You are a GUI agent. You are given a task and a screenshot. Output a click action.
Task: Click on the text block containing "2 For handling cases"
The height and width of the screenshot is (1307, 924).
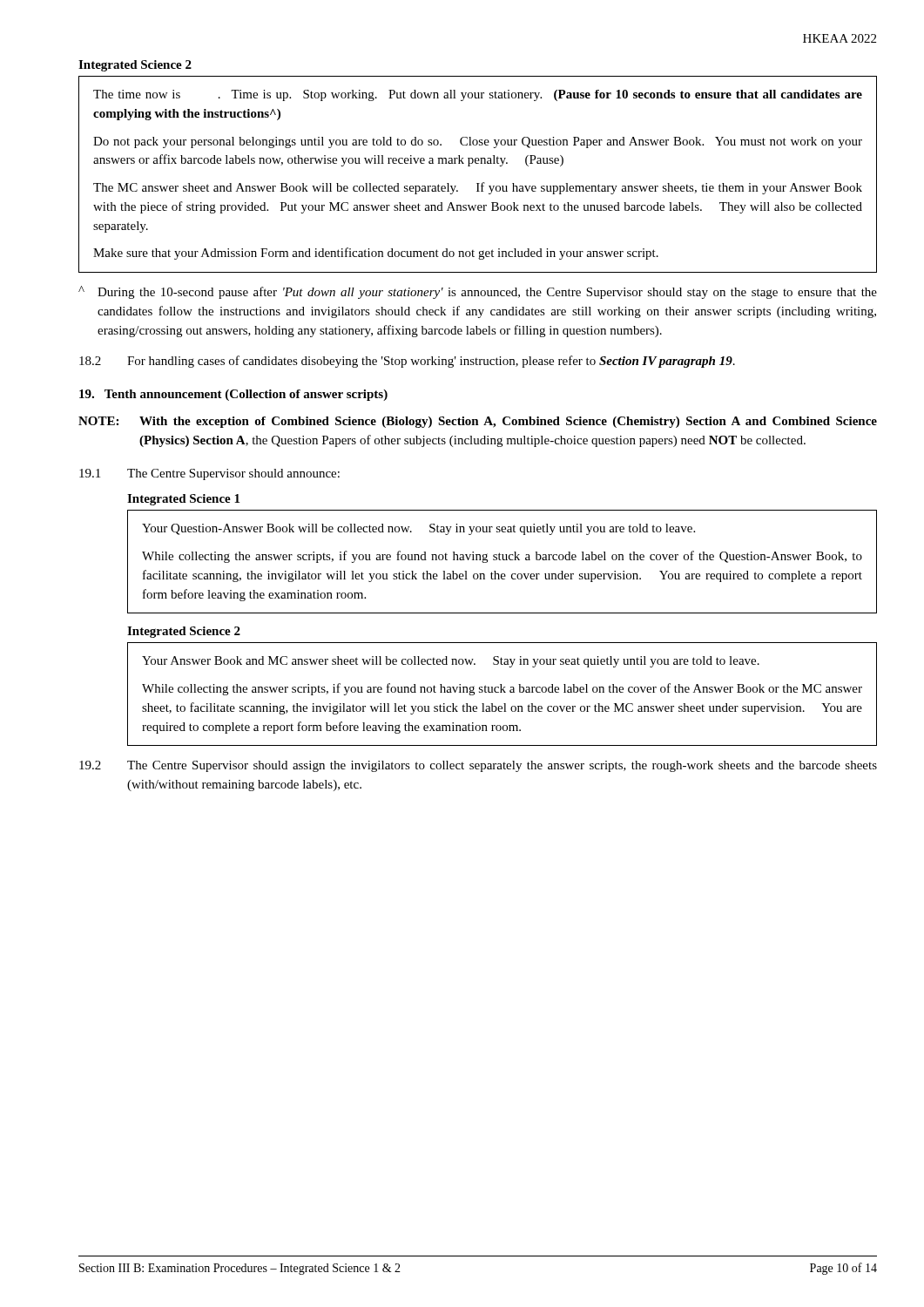coord(478,362)
